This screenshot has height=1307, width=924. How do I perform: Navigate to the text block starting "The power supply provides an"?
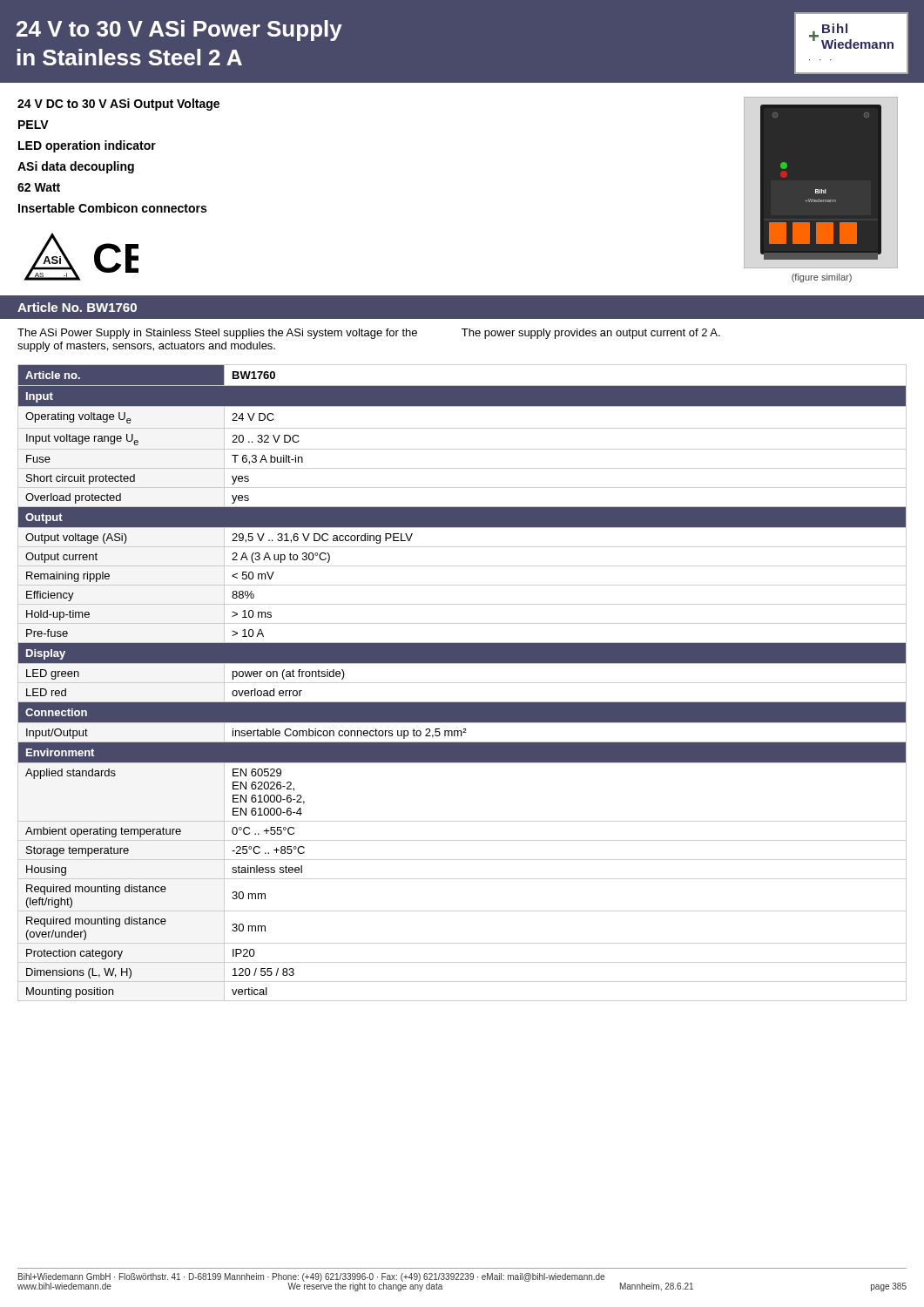pos(591,333)
